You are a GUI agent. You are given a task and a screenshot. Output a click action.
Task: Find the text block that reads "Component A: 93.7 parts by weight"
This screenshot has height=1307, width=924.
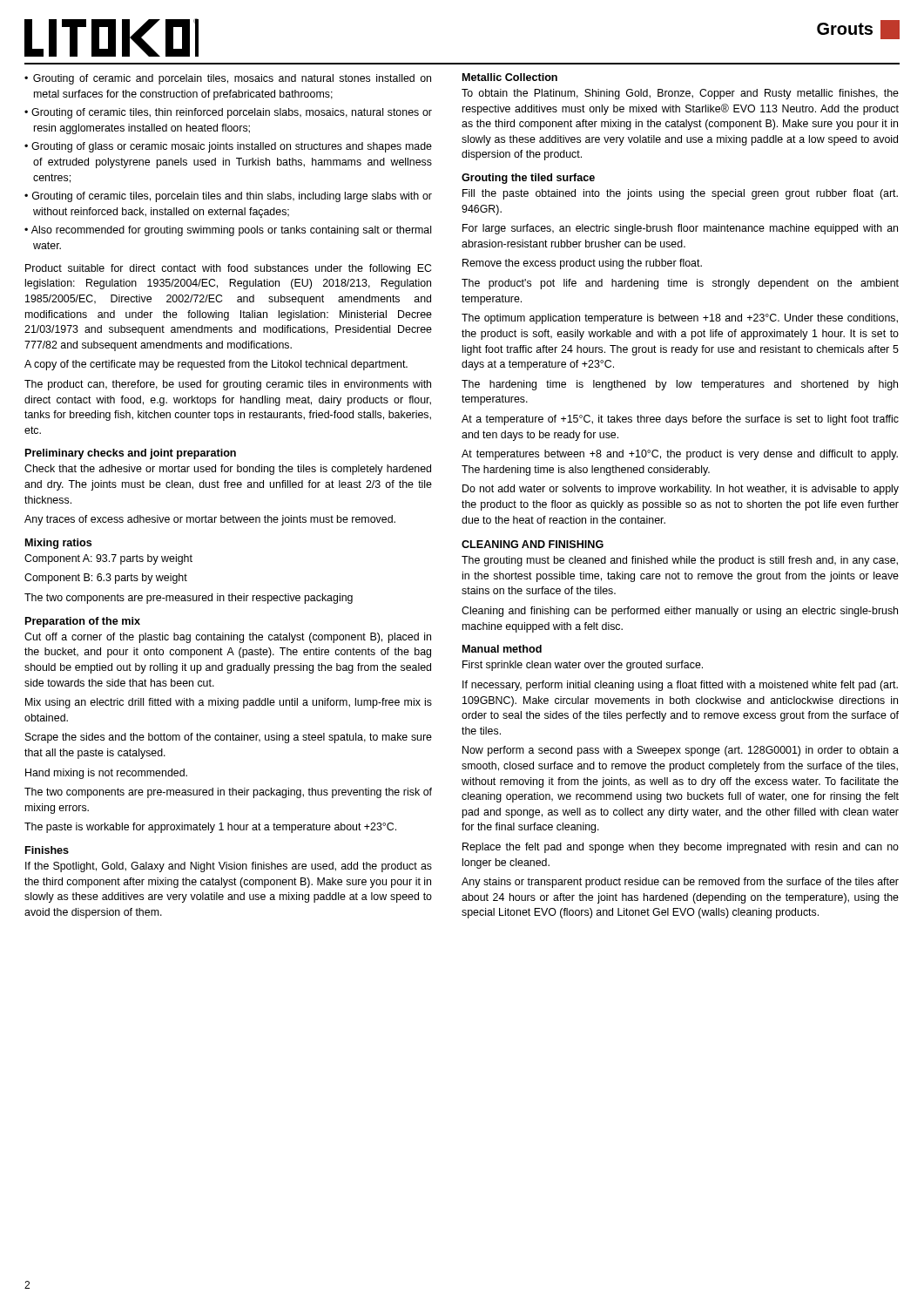point(108,559)
